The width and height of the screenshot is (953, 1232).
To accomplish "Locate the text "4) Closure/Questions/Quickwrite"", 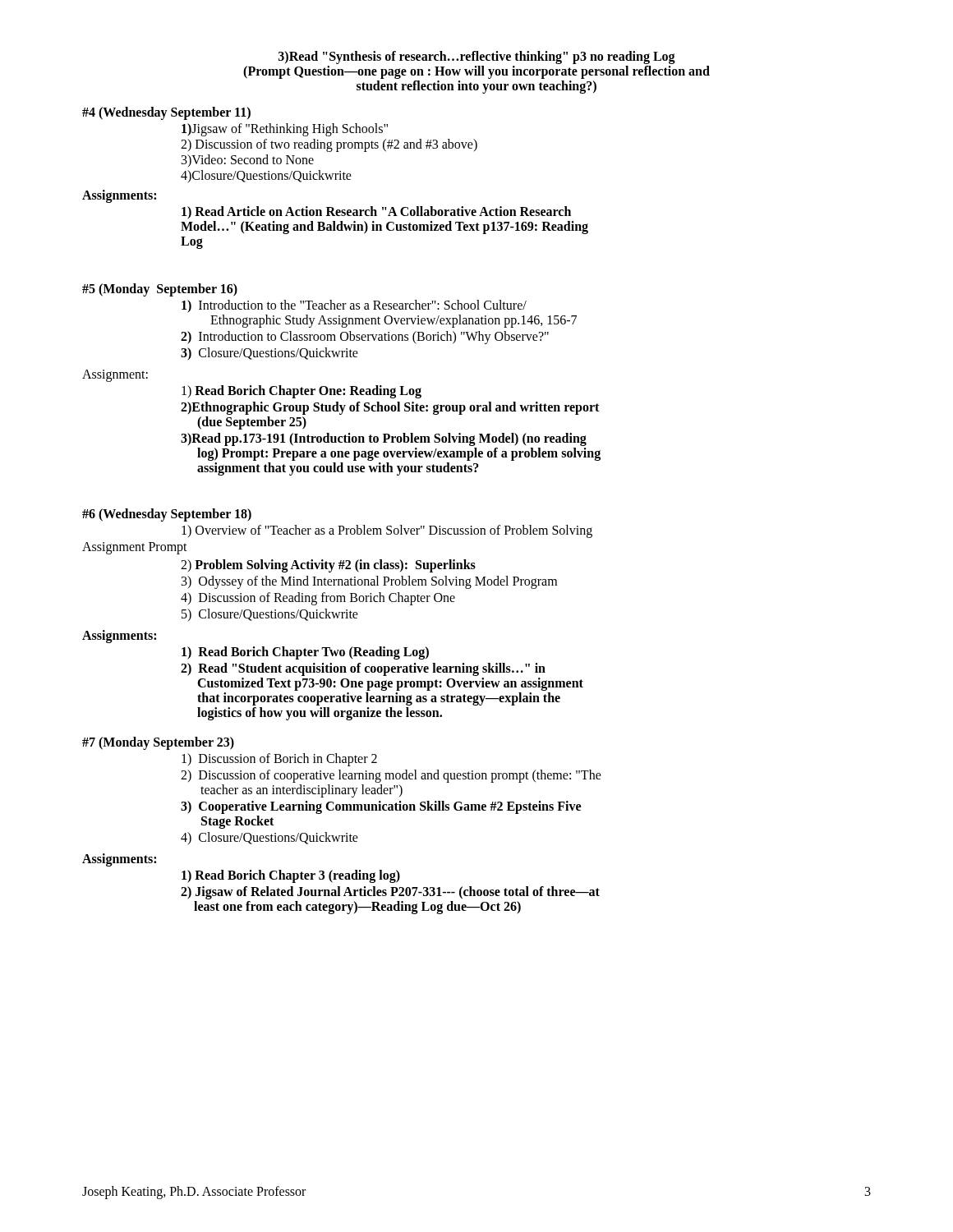I will pos(269,837).
